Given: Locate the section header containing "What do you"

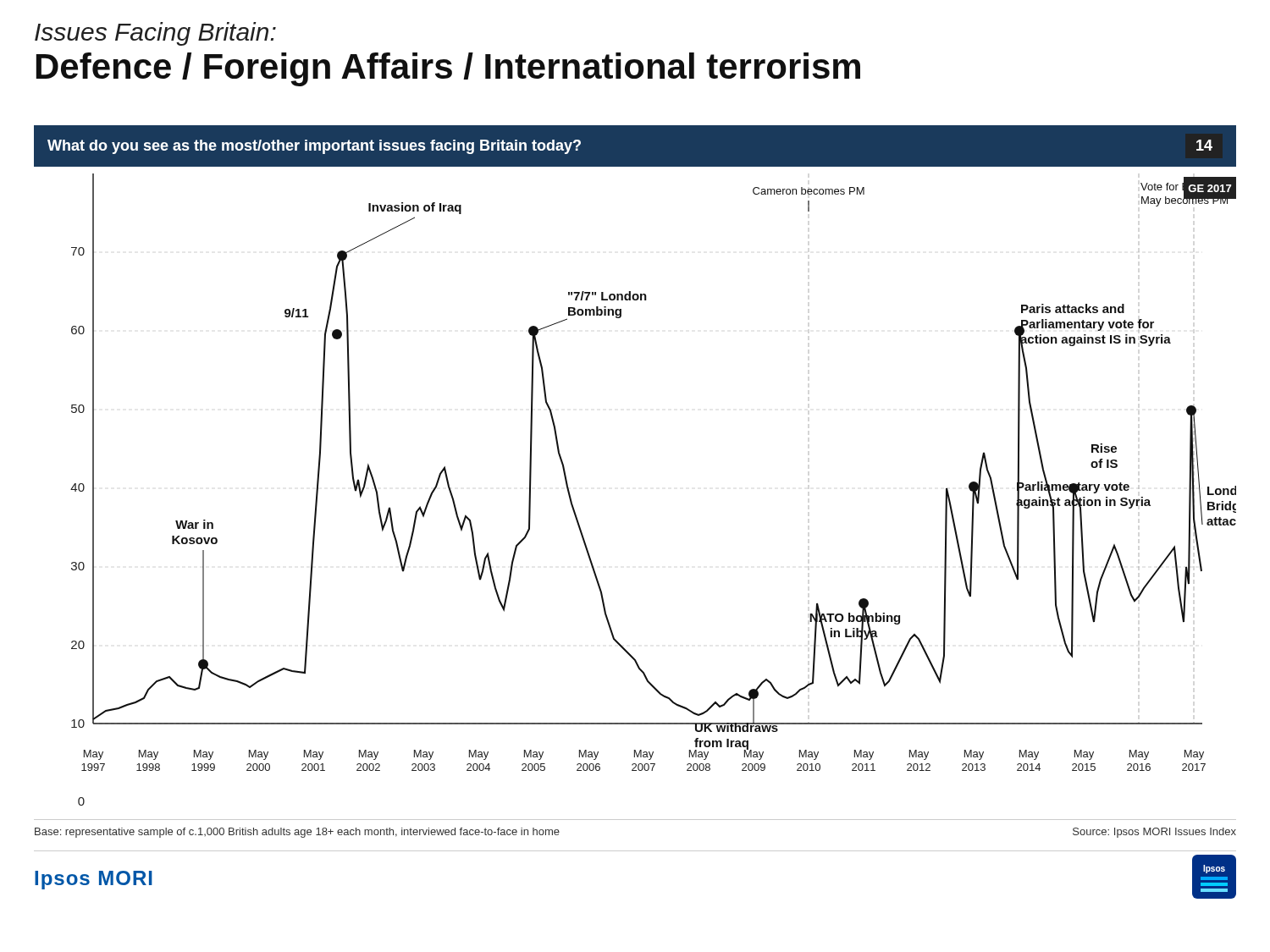Looking at the screenshot, I should tap(315, 147).
